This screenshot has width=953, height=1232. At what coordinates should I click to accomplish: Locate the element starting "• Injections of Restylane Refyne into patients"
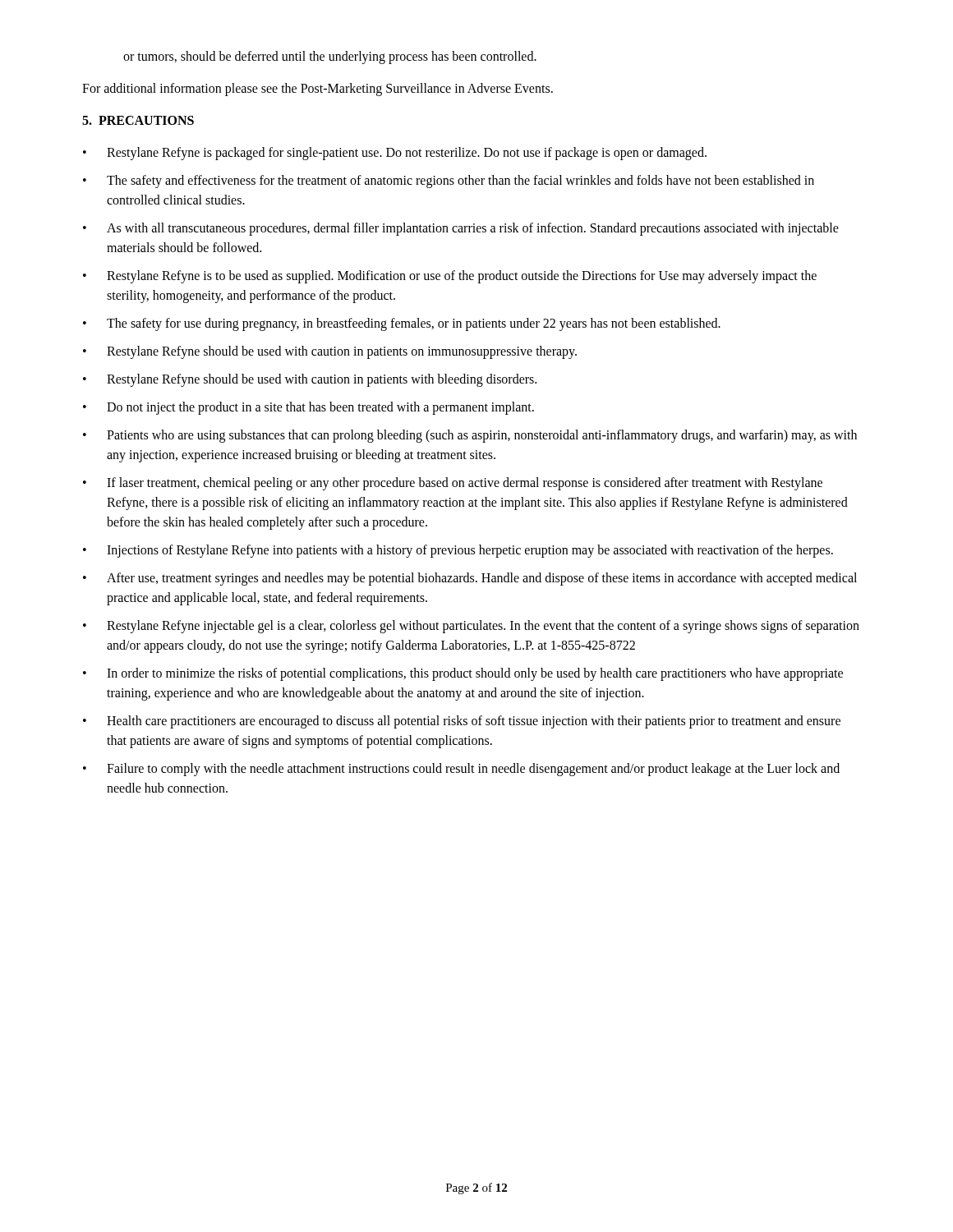point(472,550)
